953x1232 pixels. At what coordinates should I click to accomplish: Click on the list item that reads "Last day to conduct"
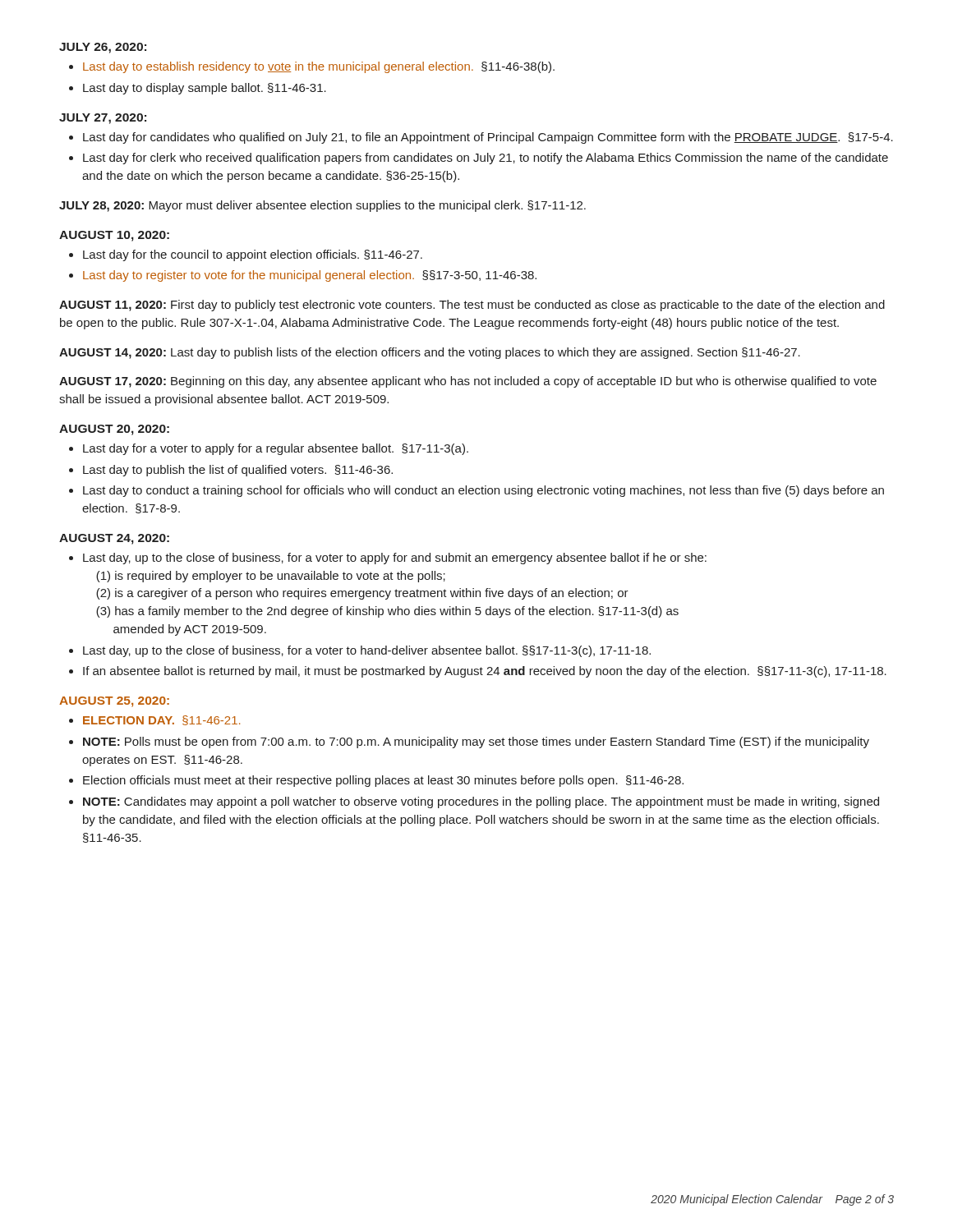tap(483, 499)
